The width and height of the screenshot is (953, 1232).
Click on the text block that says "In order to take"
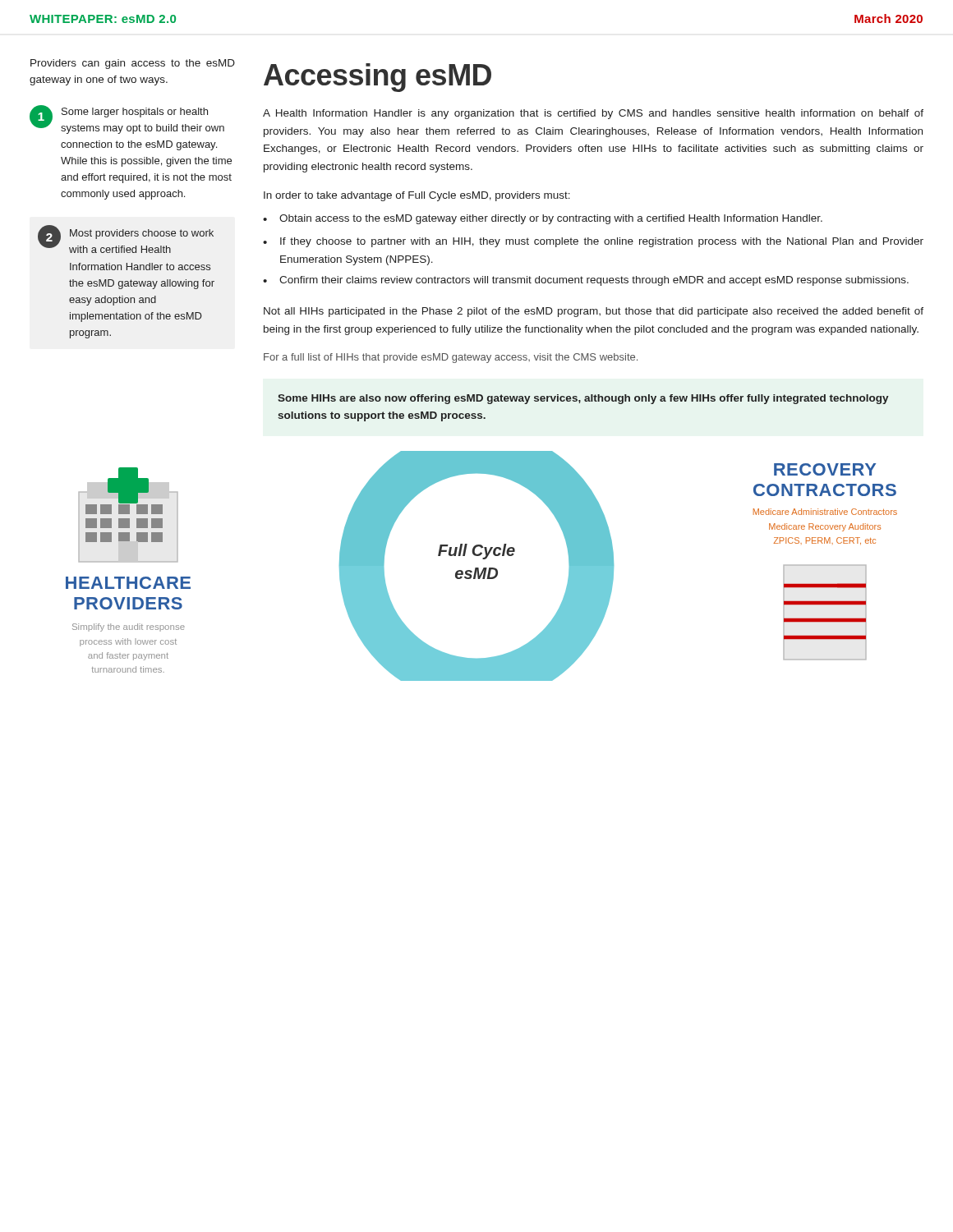tap(417, 195)
